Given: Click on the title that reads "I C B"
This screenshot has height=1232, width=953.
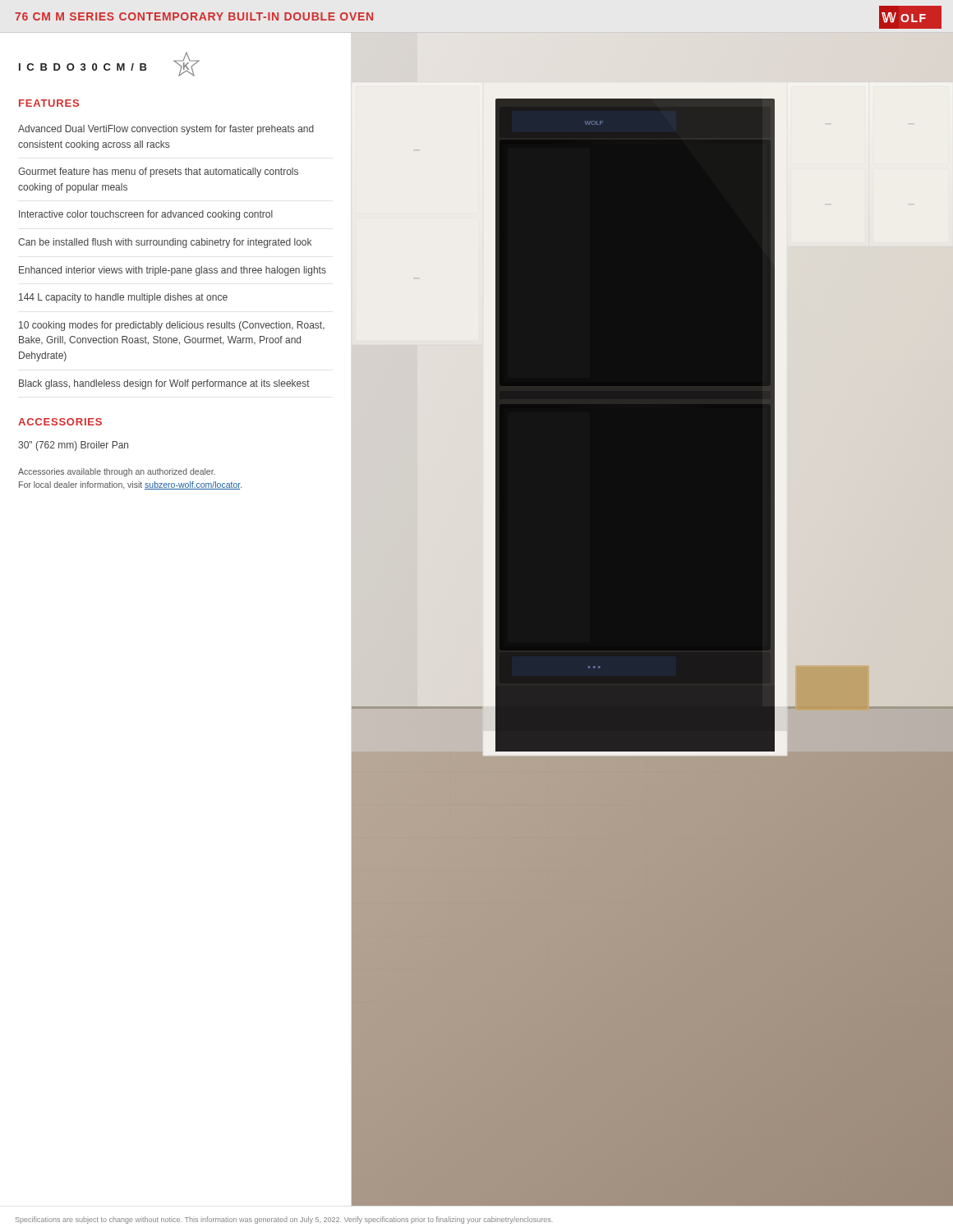Looking at the screenshot, I should [x=110, y=67].
